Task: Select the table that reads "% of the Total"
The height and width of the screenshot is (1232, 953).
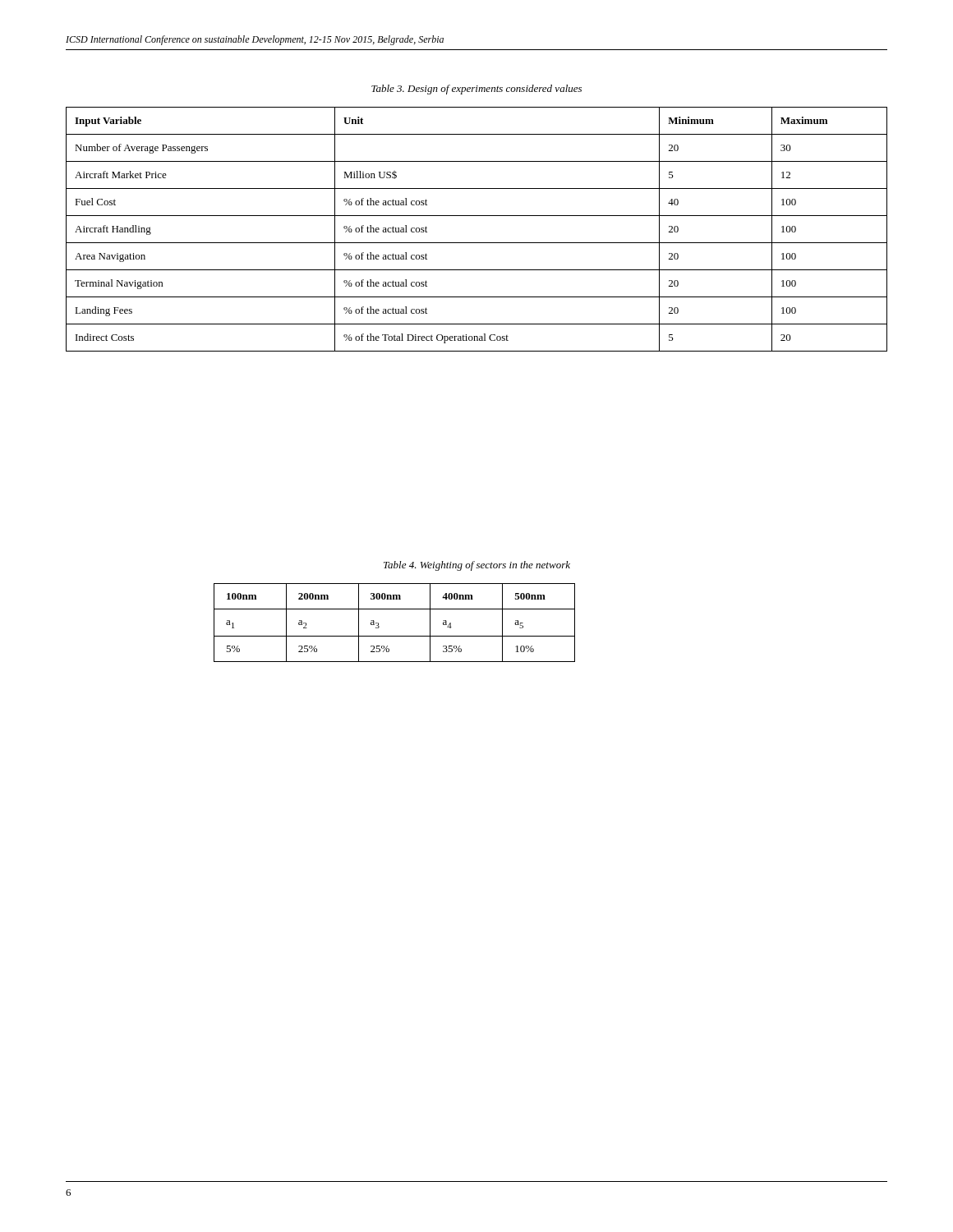Action: [x=476, y=229]
